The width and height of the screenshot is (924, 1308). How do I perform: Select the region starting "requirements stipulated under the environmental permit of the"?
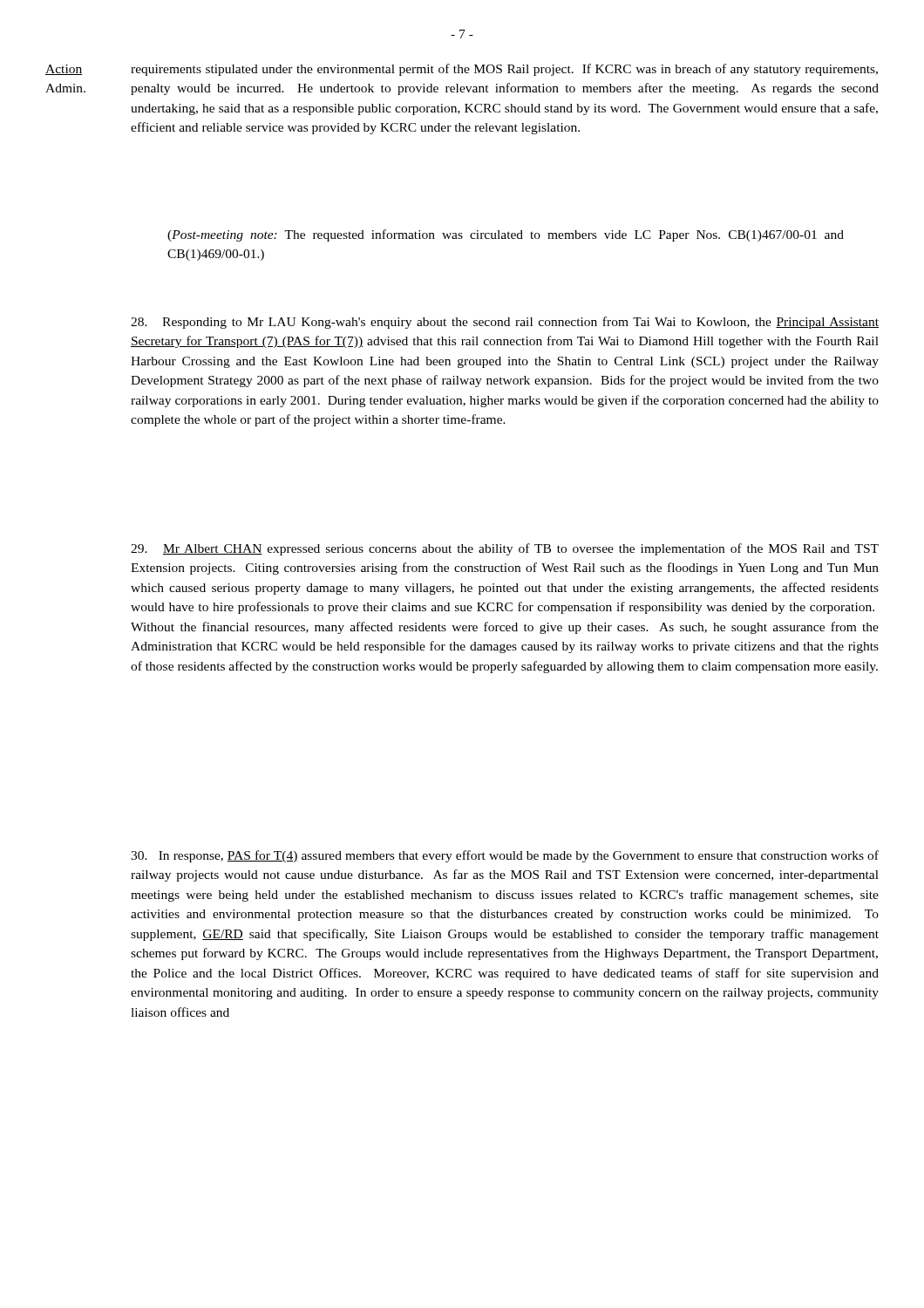[505, 98]
